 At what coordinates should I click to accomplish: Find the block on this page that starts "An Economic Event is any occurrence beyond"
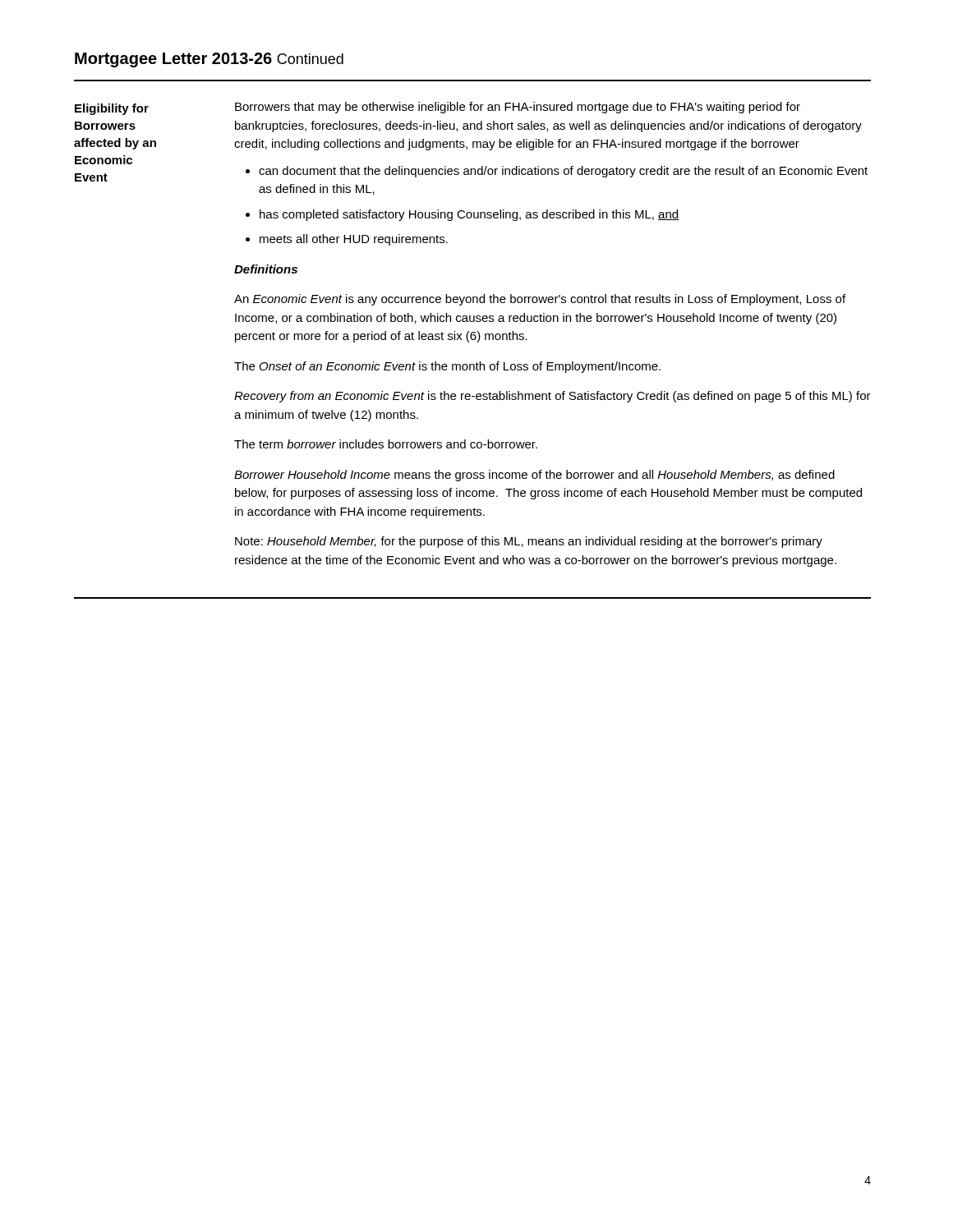[553, 318]
